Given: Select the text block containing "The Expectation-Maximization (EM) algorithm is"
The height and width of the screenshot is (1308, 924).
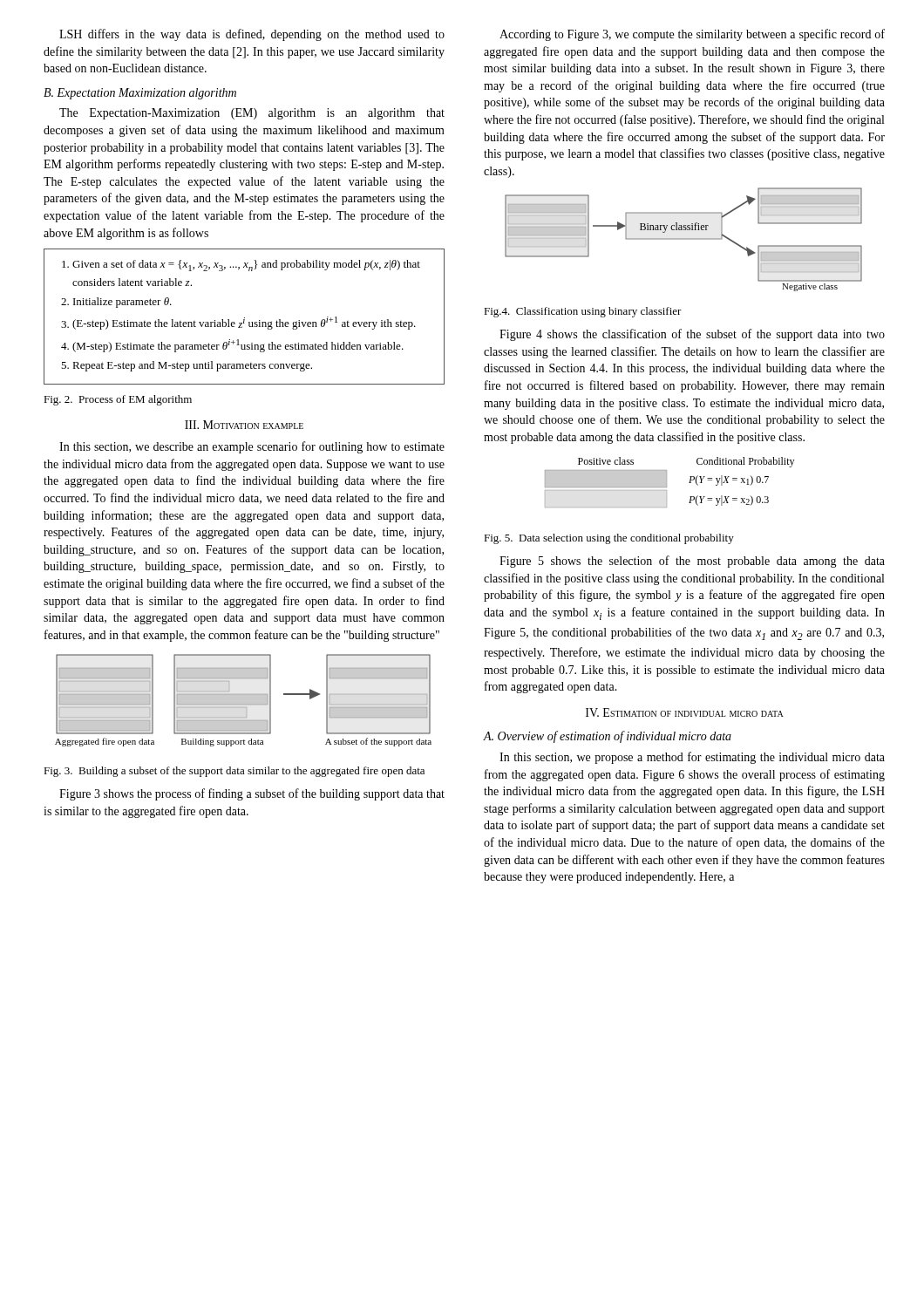Looking at the screenshot, I should (x=244, y=173).
